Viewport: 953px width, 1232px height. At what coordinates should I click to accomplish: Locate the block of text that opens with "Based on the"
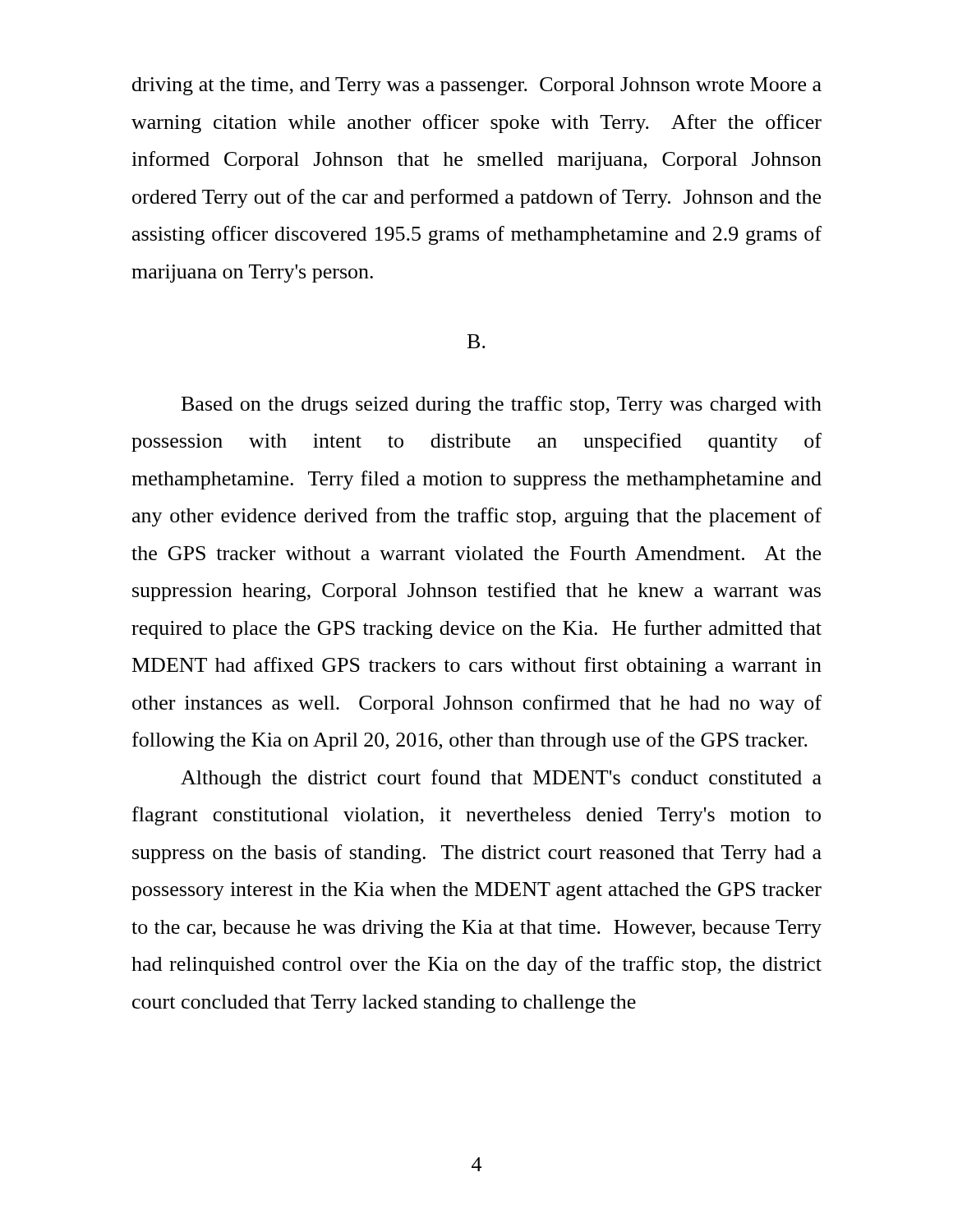(x=476, y=571)
